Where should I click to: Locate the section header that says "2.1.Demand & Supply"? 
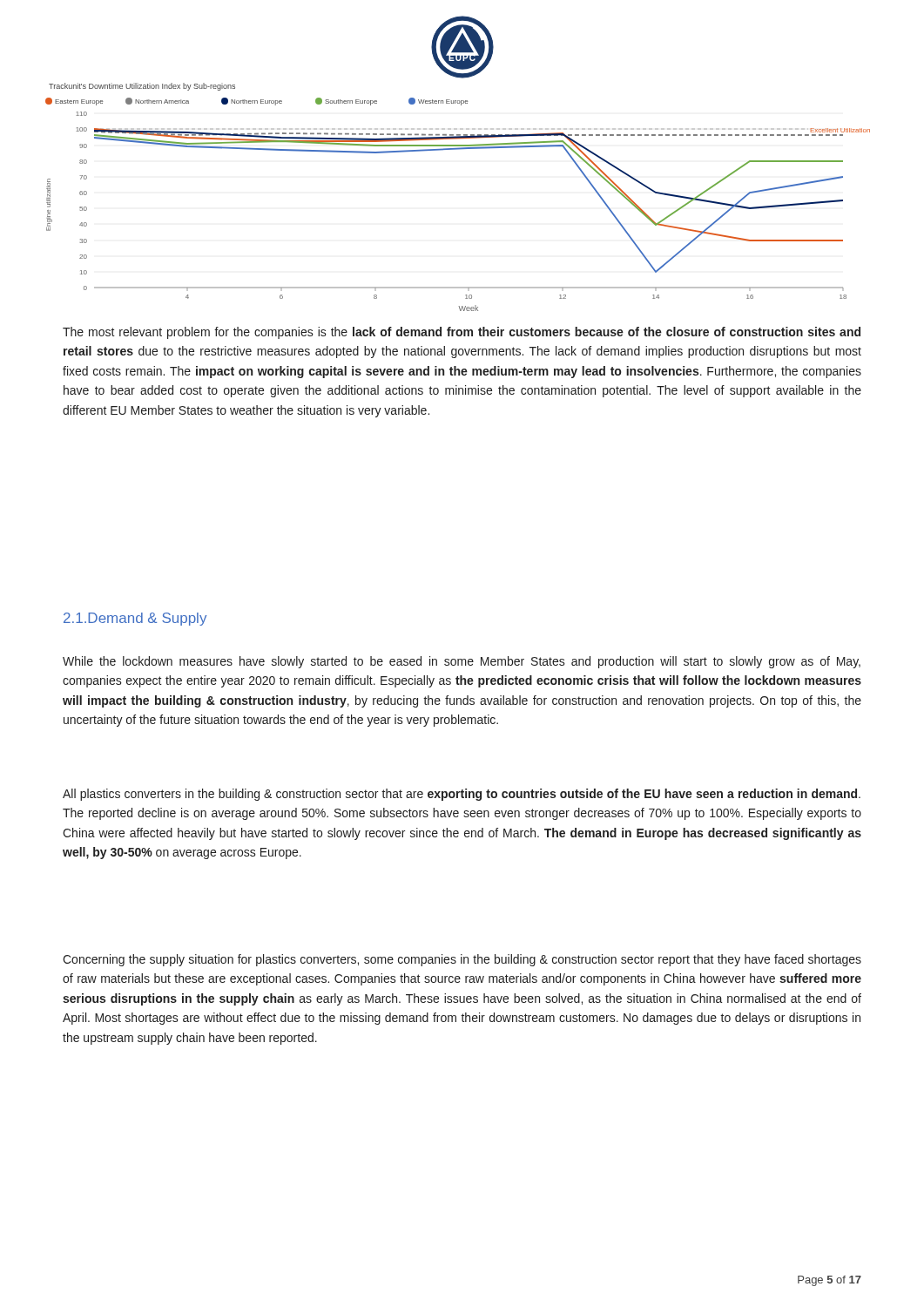(x=135, y=618)
